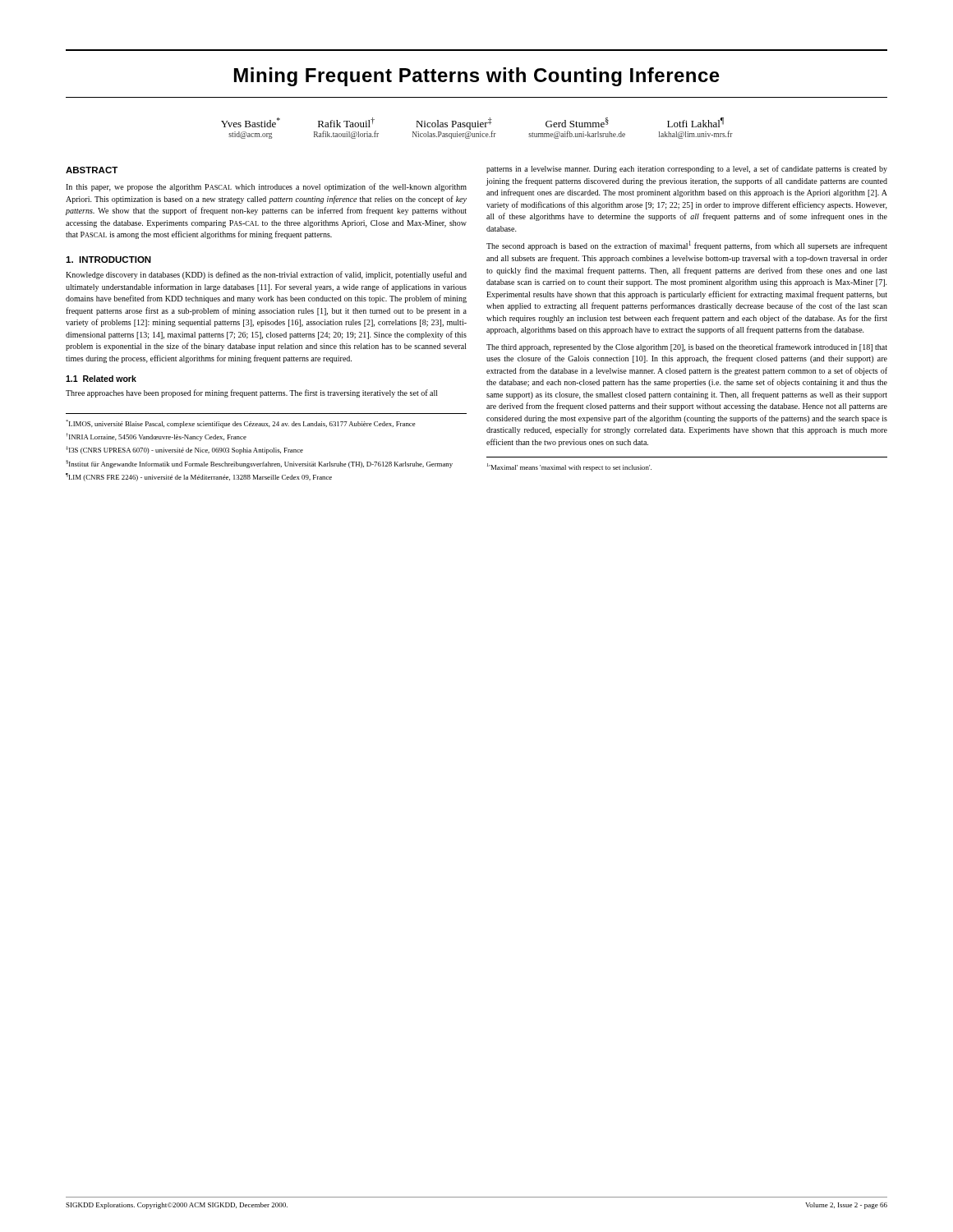Point to the text starting "‡I3S (CNRS UPRESA 6070) -"
953x1232 pixels.
[184, 450]
